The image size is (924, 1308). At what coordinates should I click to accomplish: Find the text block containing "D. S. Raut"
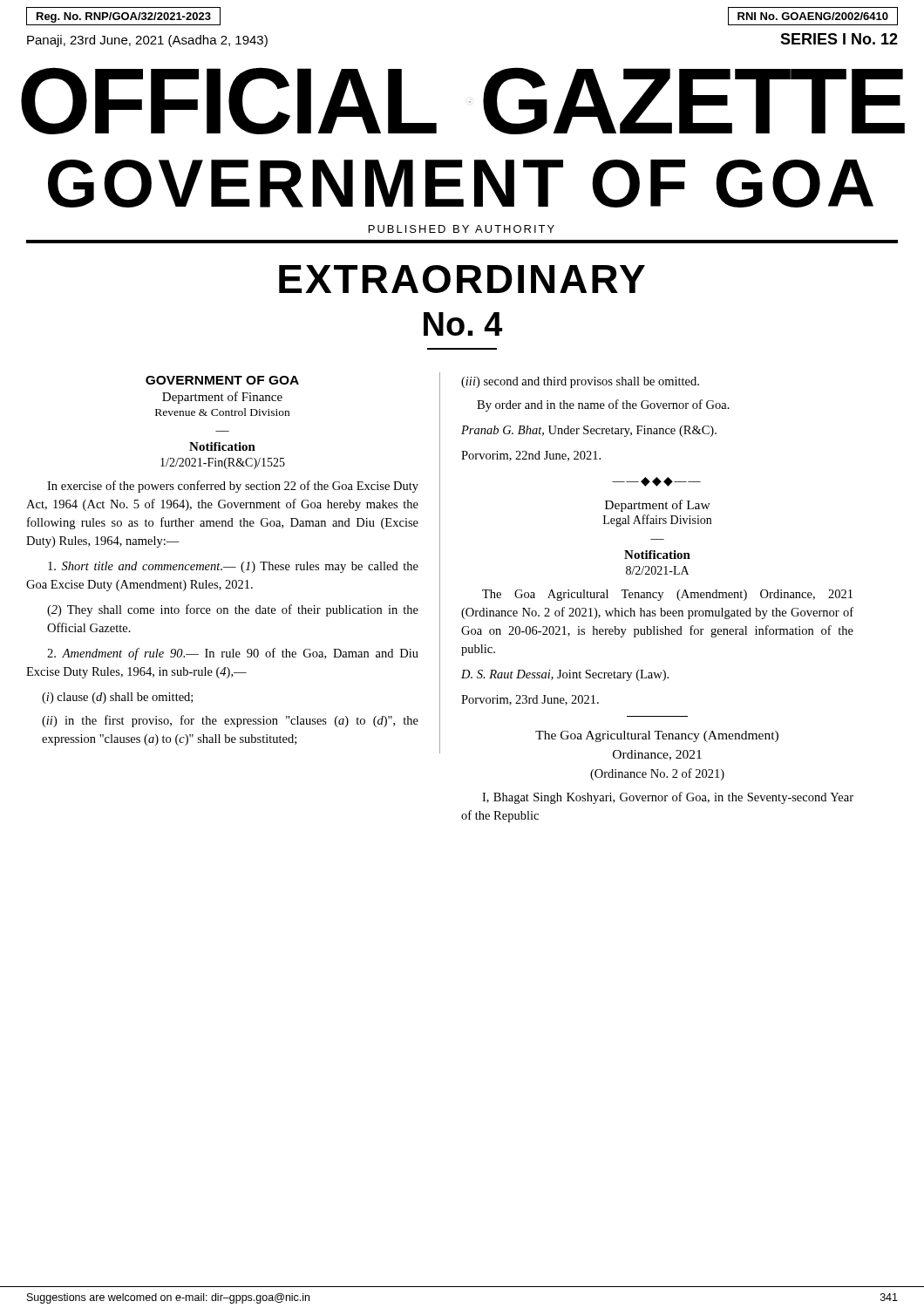pos(565,674)
